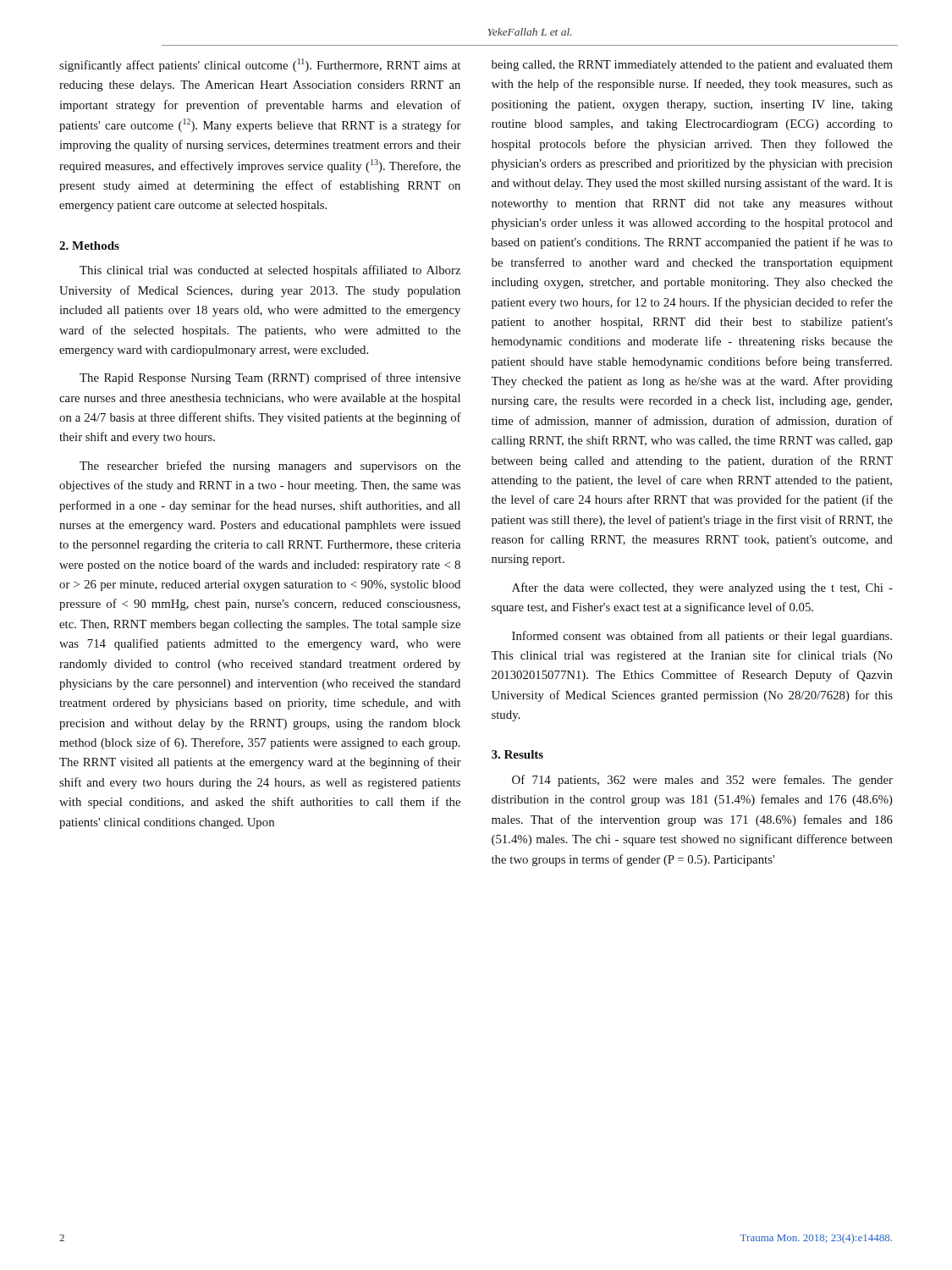
Task: Click the passage that begins "After the data were collected, they were analyzed"
Action: pos(692,598)
